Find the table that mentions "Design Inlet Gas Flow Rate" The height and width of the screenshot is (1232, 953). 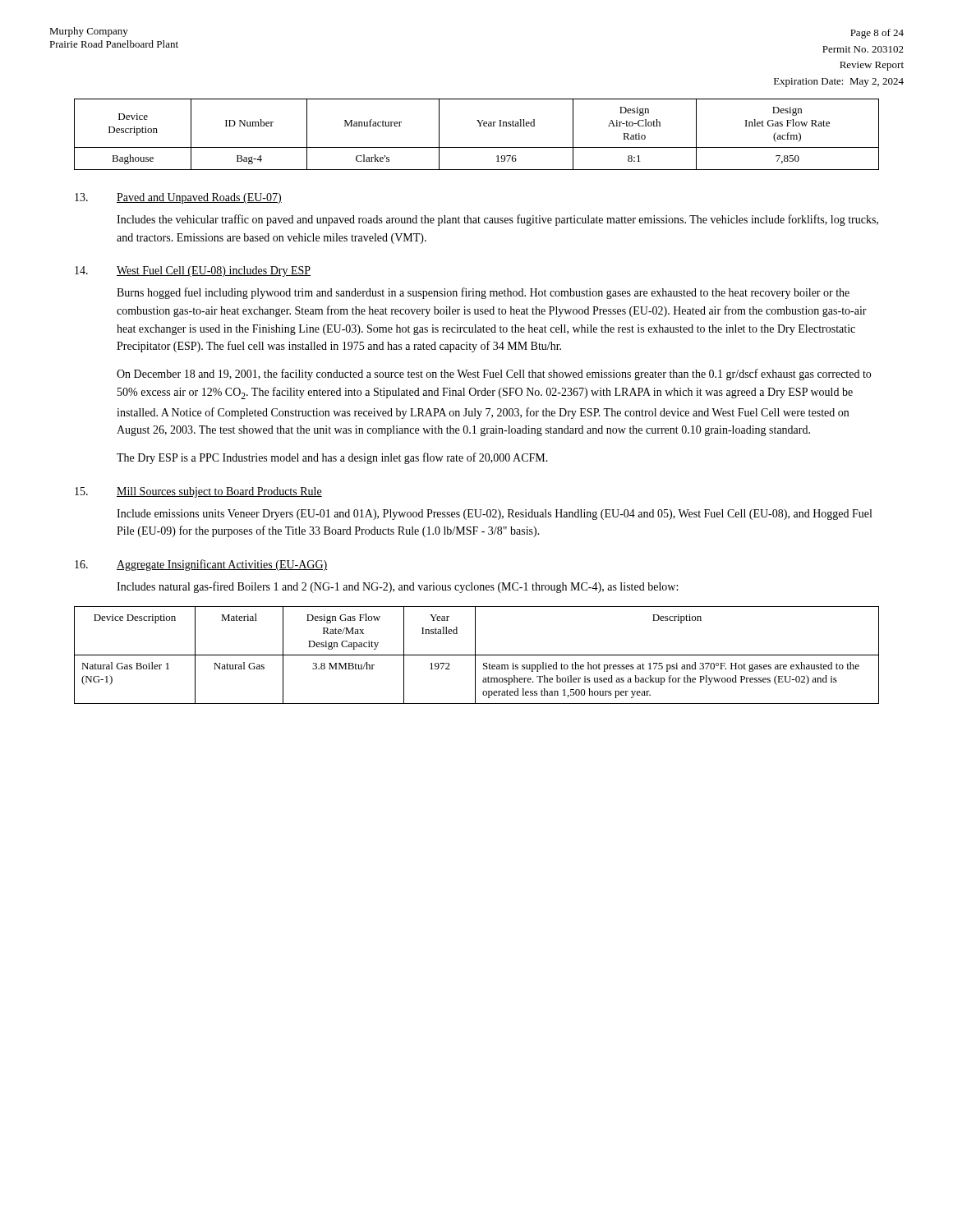[x=476, y=134]
